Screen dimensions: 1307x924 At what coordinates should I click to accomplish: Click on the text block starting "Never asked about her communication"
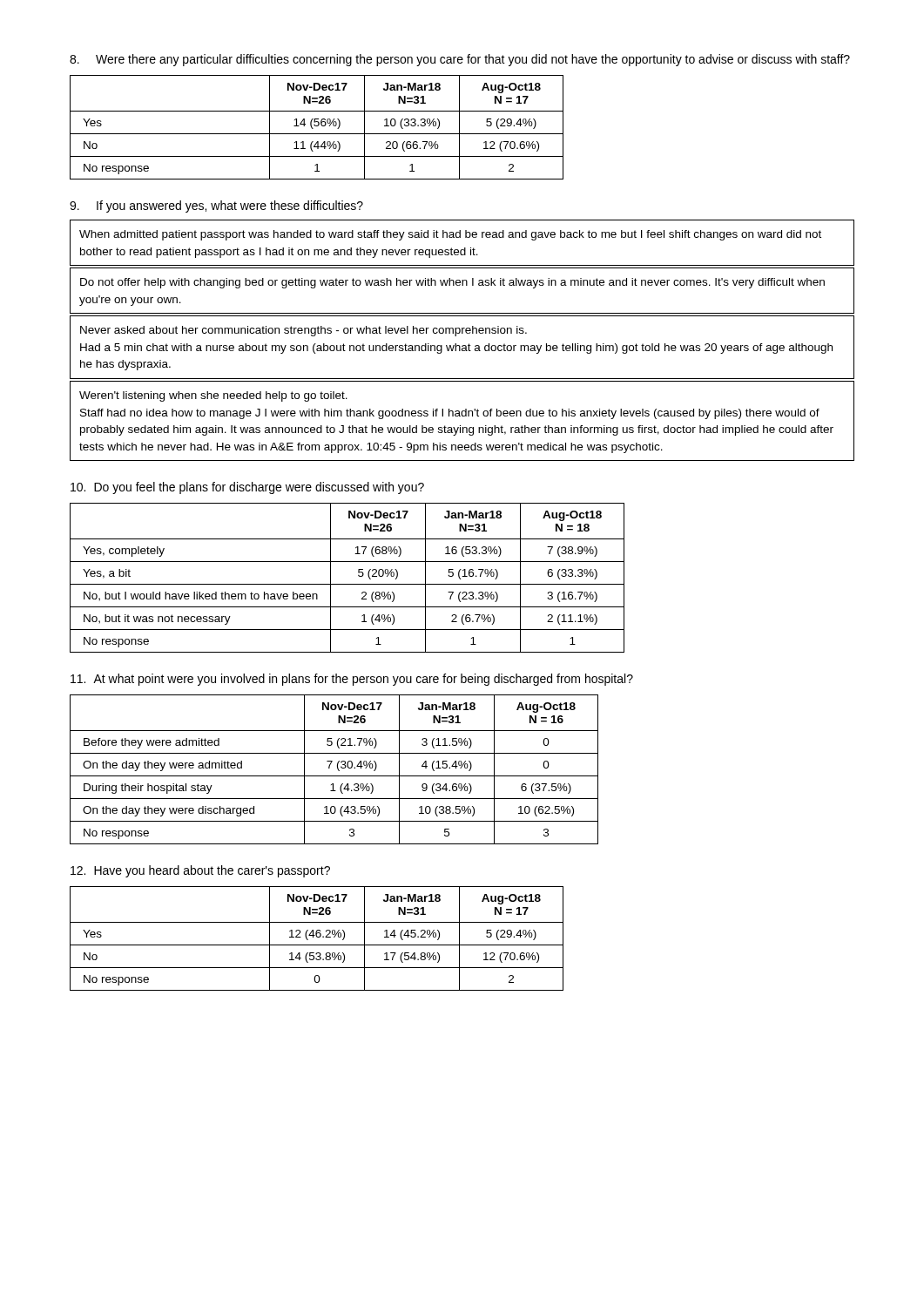(x=456, y=347)
